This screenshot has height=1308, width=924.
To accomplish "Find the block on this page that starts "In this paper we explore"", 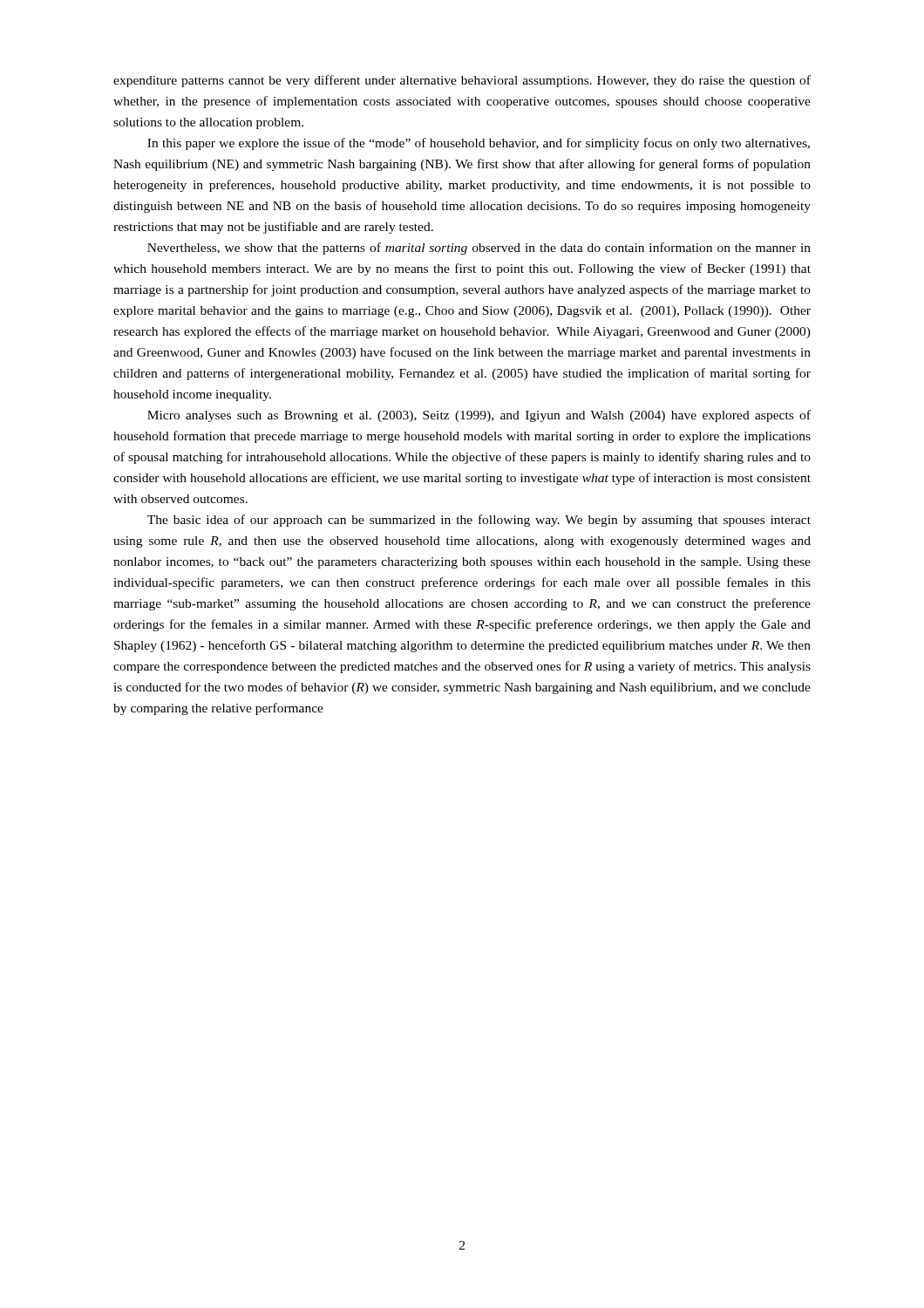I will click(462, 185).
